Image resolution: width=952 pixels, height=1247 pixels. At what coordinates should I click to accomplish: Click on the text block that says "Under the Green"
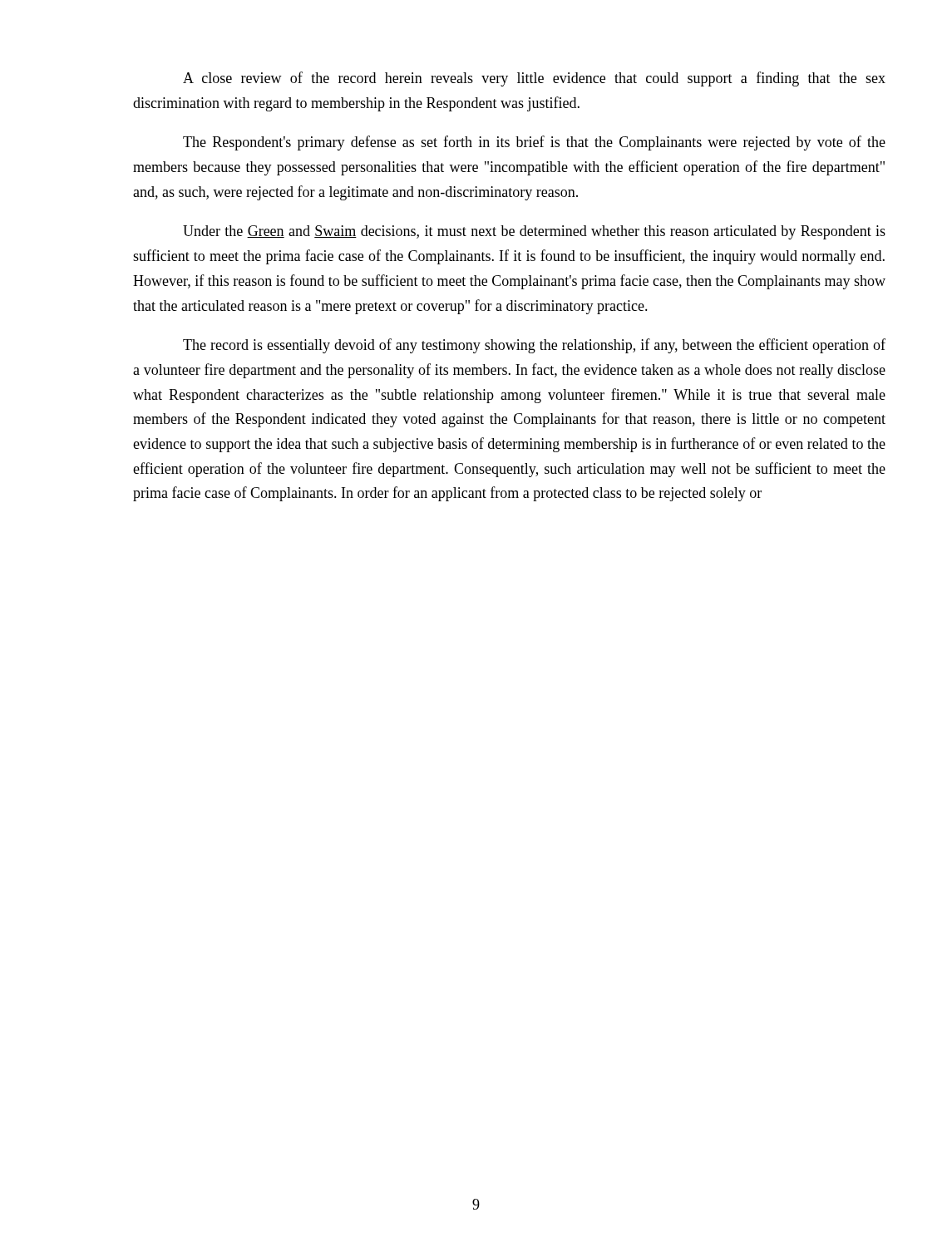pyautogui.click(x=509, y=269)
